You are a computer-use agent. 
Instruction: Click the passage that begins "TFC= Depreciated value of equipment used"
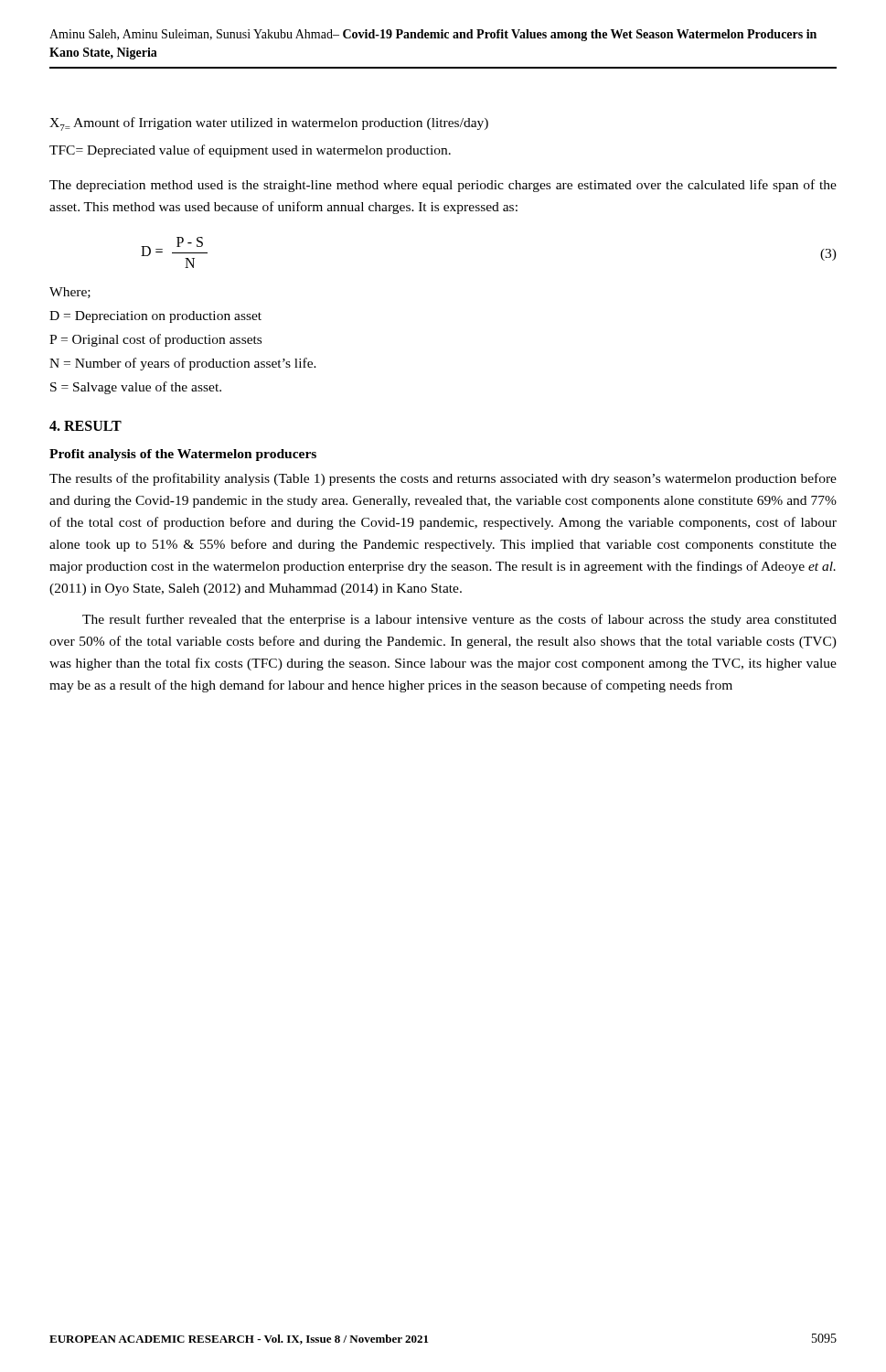pyautogui.click(x=250, y=150)
